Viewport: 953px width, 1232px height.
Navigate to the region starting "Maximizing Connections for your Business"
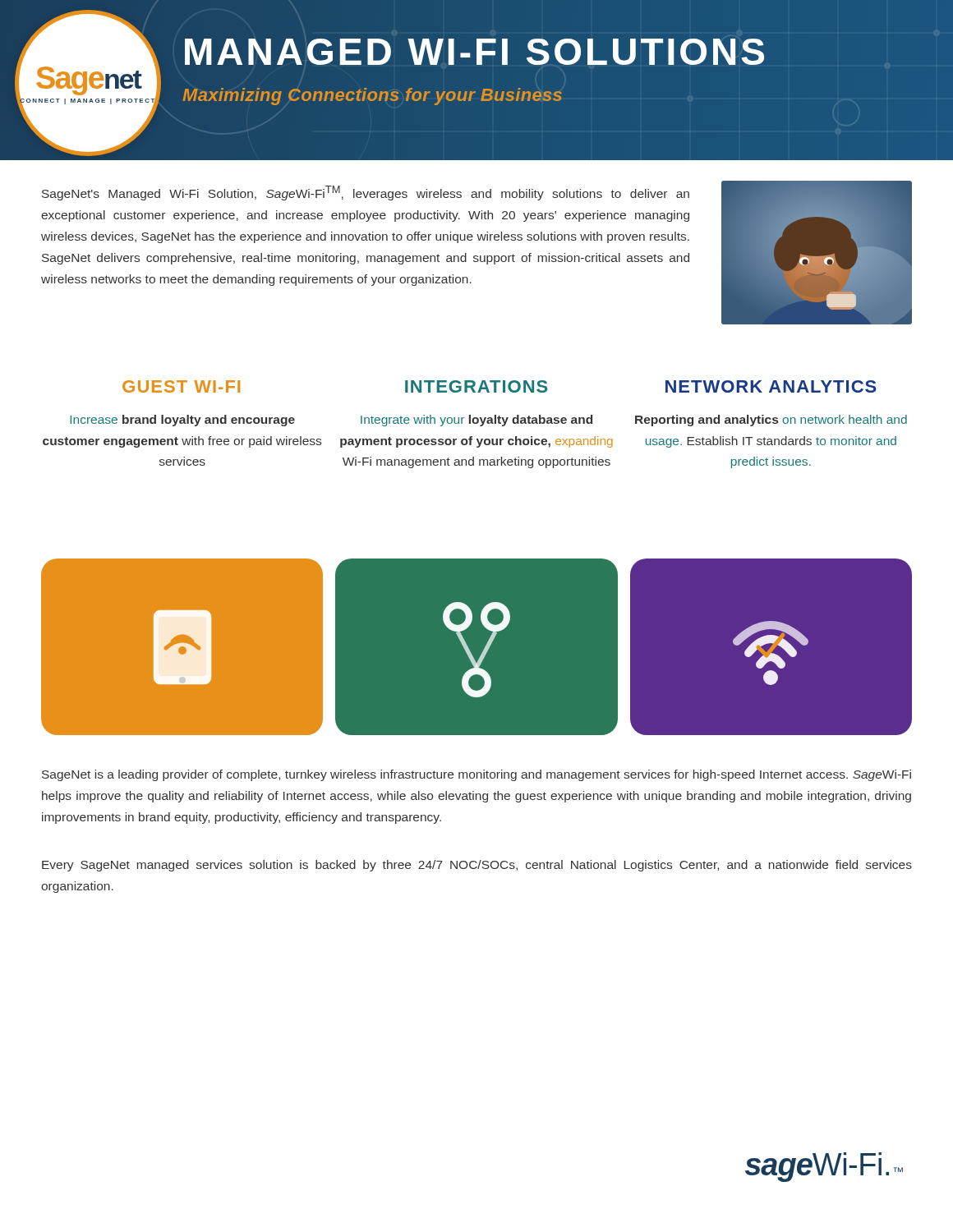point(373,95)
